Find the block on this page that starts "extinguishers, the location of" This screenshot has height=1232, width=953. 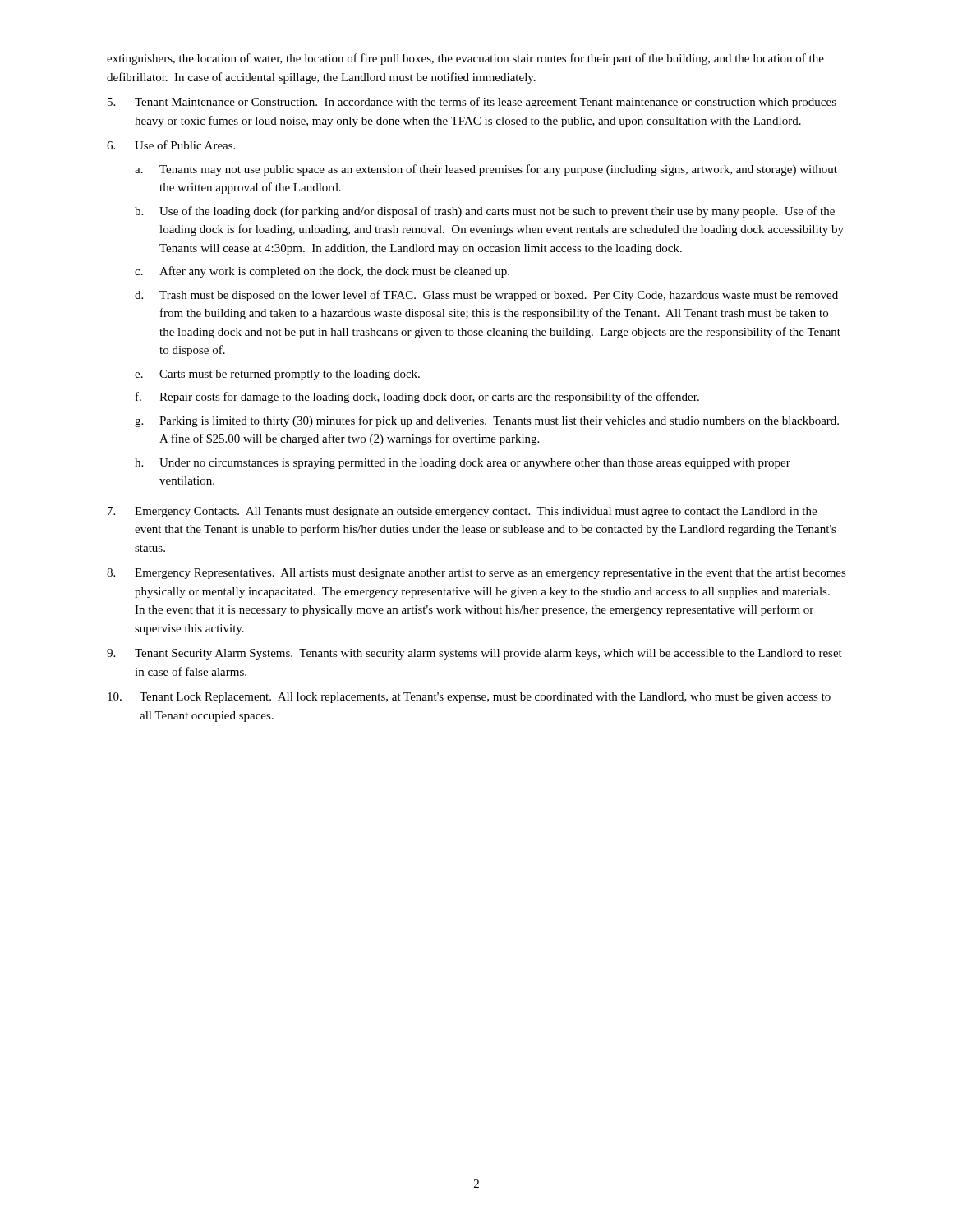pyautogui.click(x=476, y=68)
